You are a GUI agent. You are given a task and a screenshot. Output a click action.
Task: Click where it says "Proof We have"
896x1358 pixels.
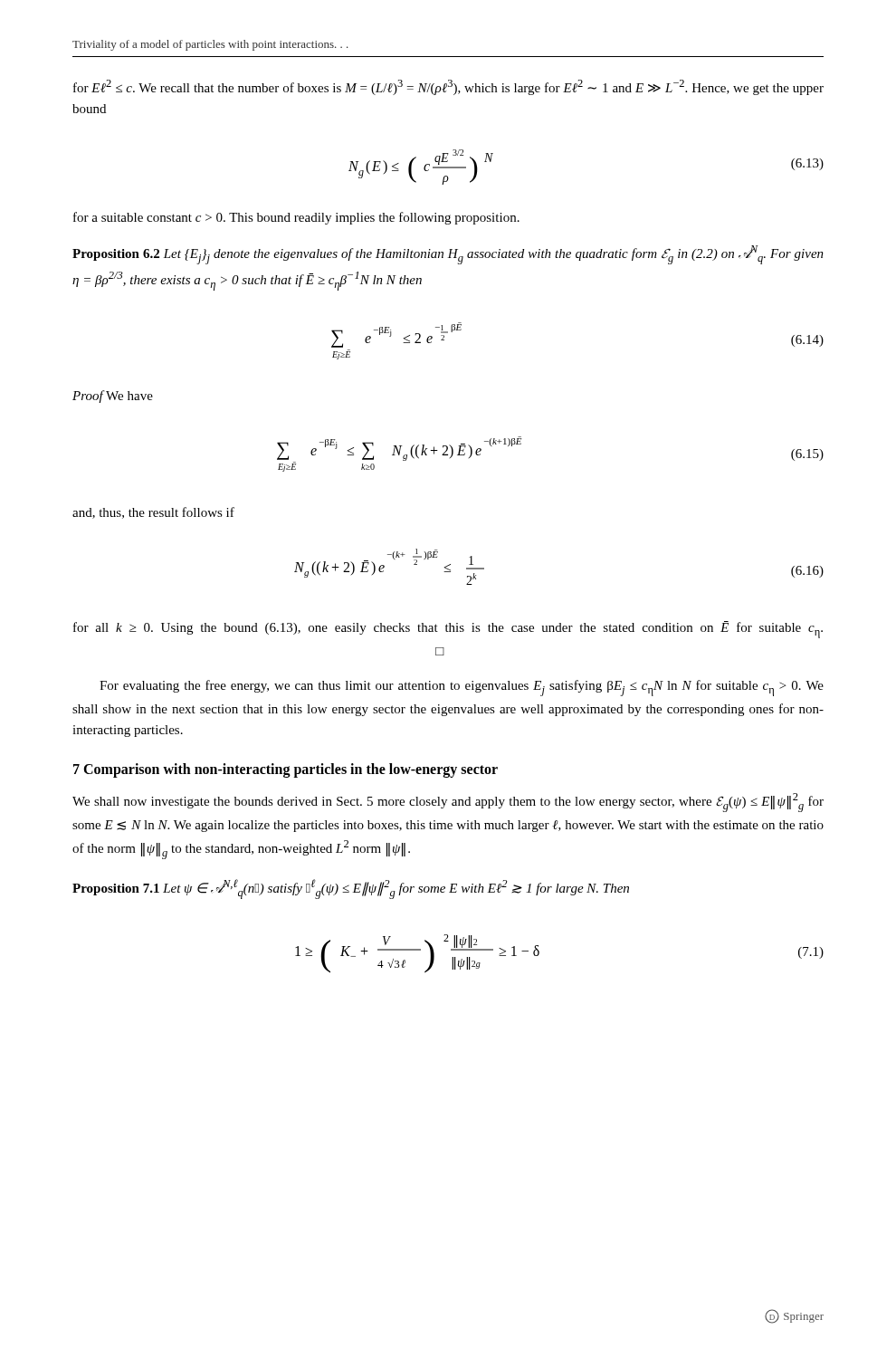pos(113,397)
